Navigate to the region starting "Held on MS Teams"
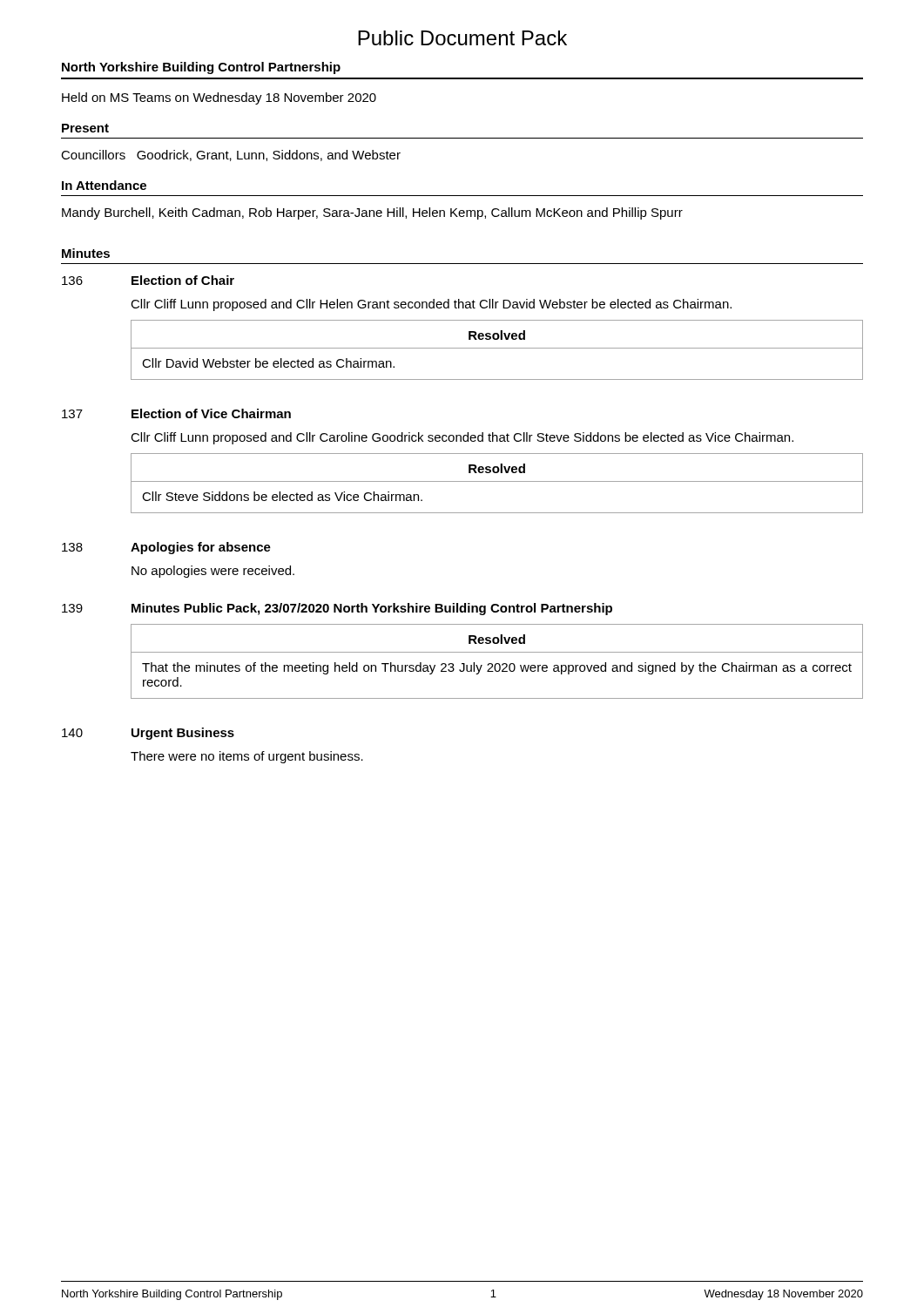The width and height of the screenshot is (924, 1307). click(219, 97)
